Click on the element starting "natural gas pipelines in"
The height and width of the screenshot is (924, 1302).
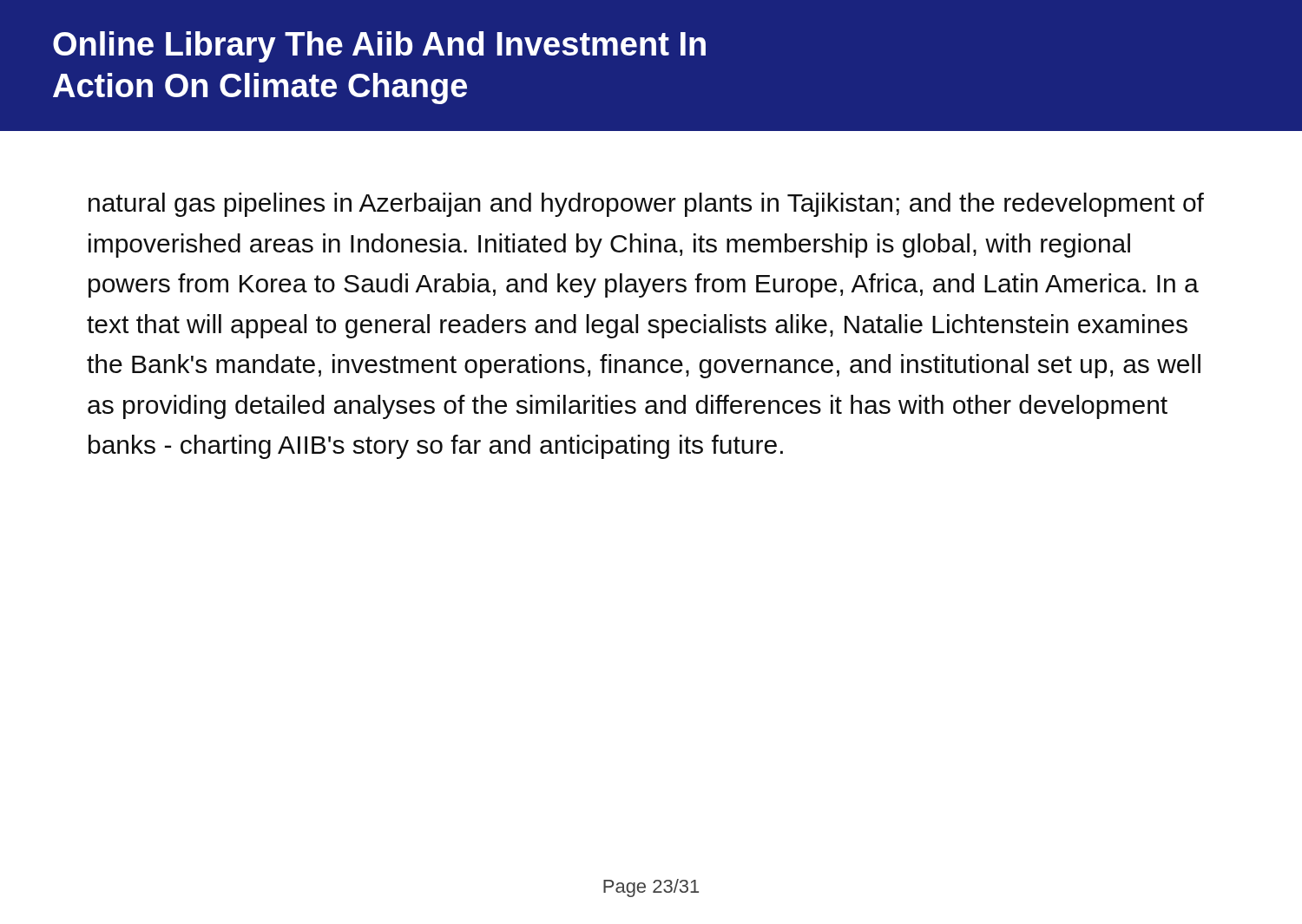(x=645, y=324)
